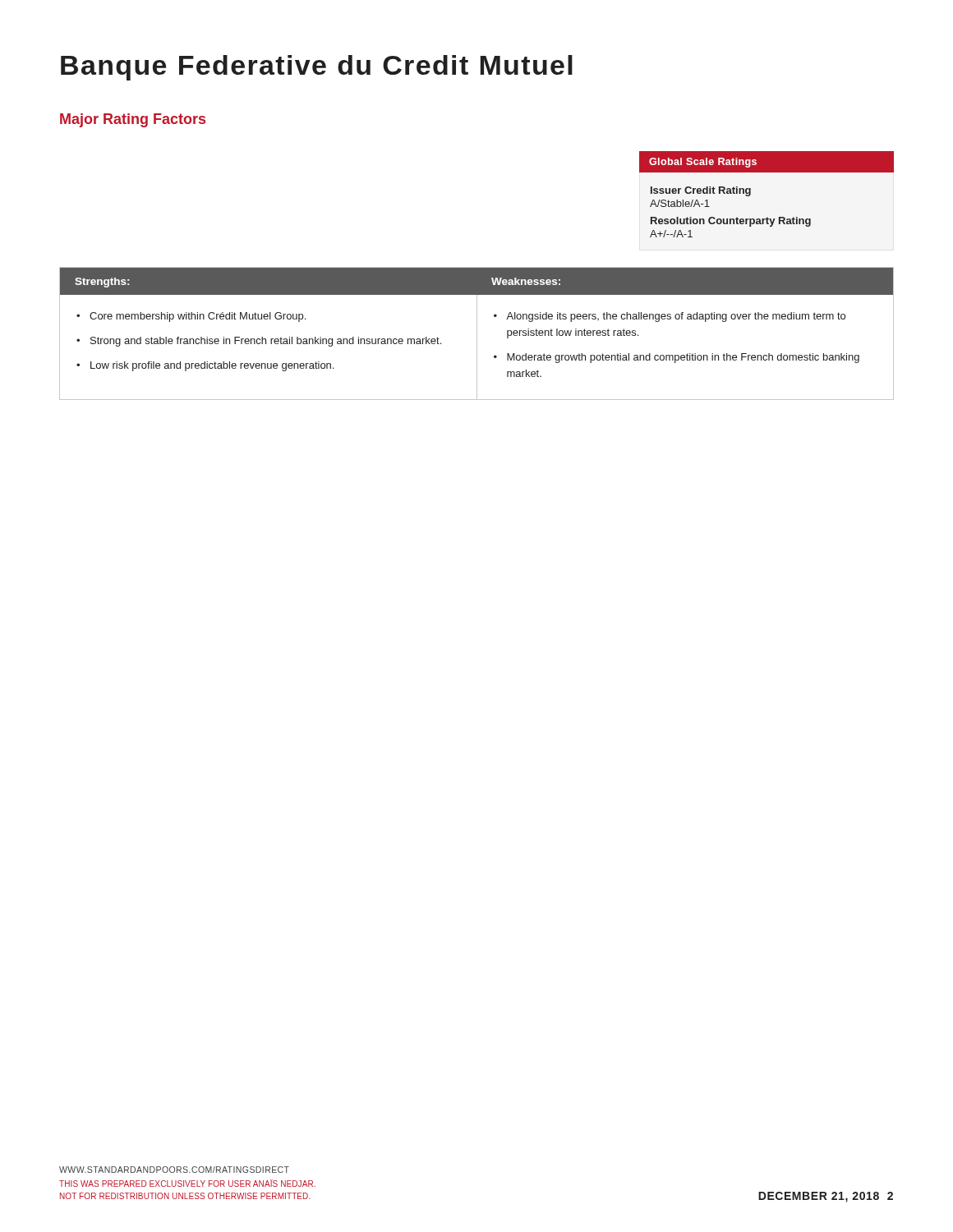953x1232 pixels.
Task: Select the title with the text "Banque Federative du Credit"
Action: click(x=317, y=65)
